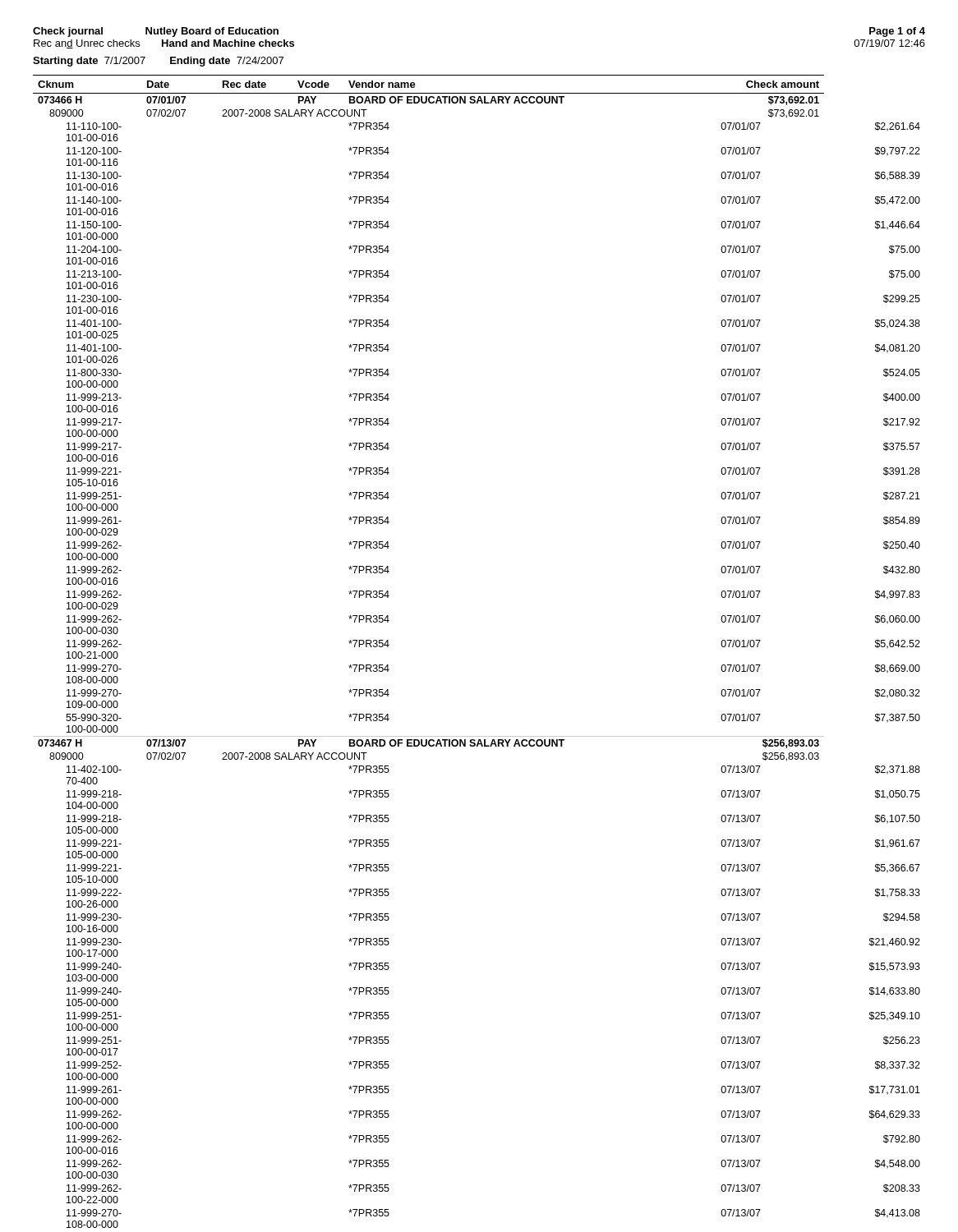Find the text that reads "Starting date 7/1/2007 Ending date 7/24/2007"
Viewport: 958px width, 1232px height.
(90, 61)
